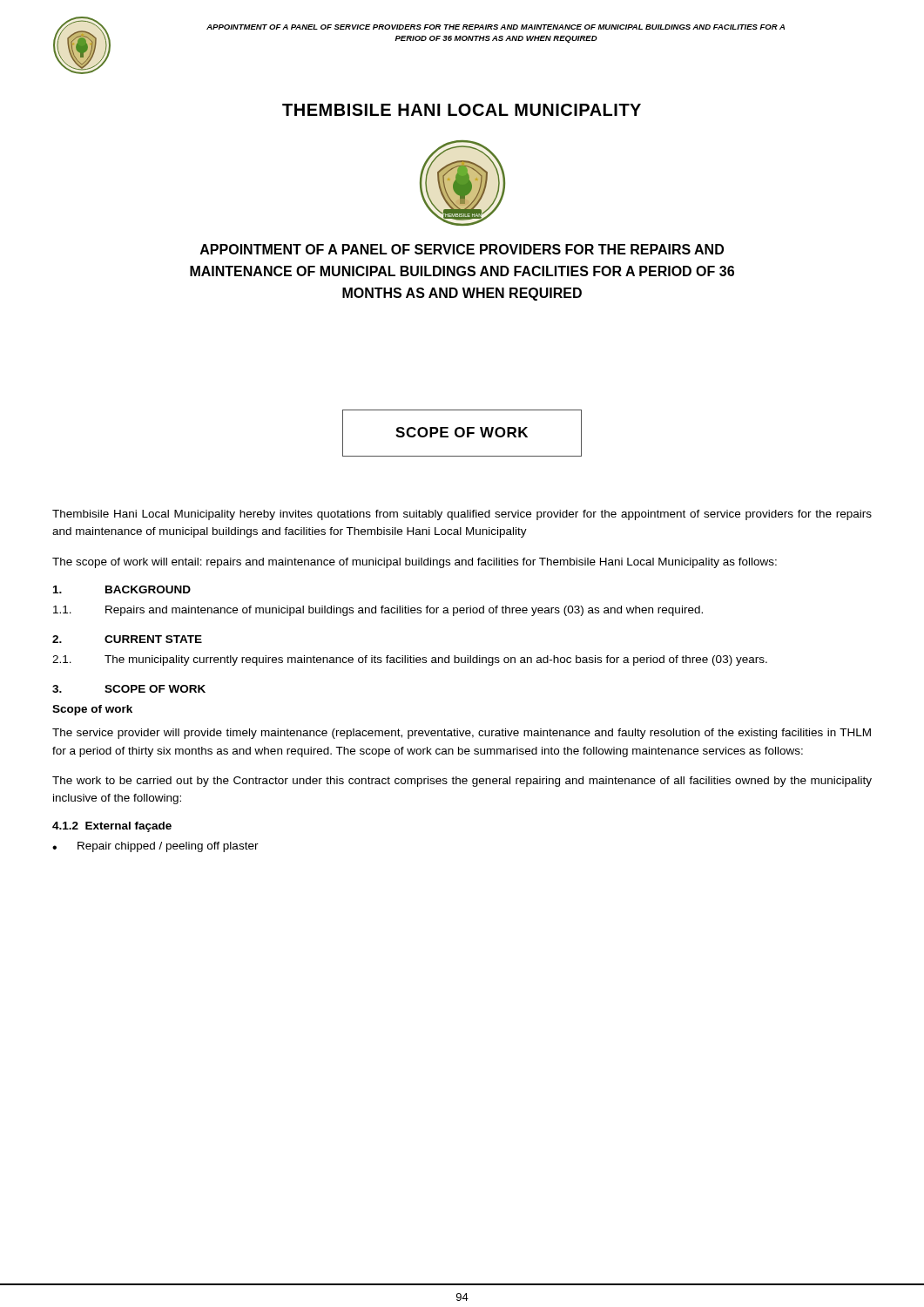This screenshot has height=1307, width=924.
Task: Find the list item containing "• Repair chipped / peeling off plaster"
Action: [155, 848]
